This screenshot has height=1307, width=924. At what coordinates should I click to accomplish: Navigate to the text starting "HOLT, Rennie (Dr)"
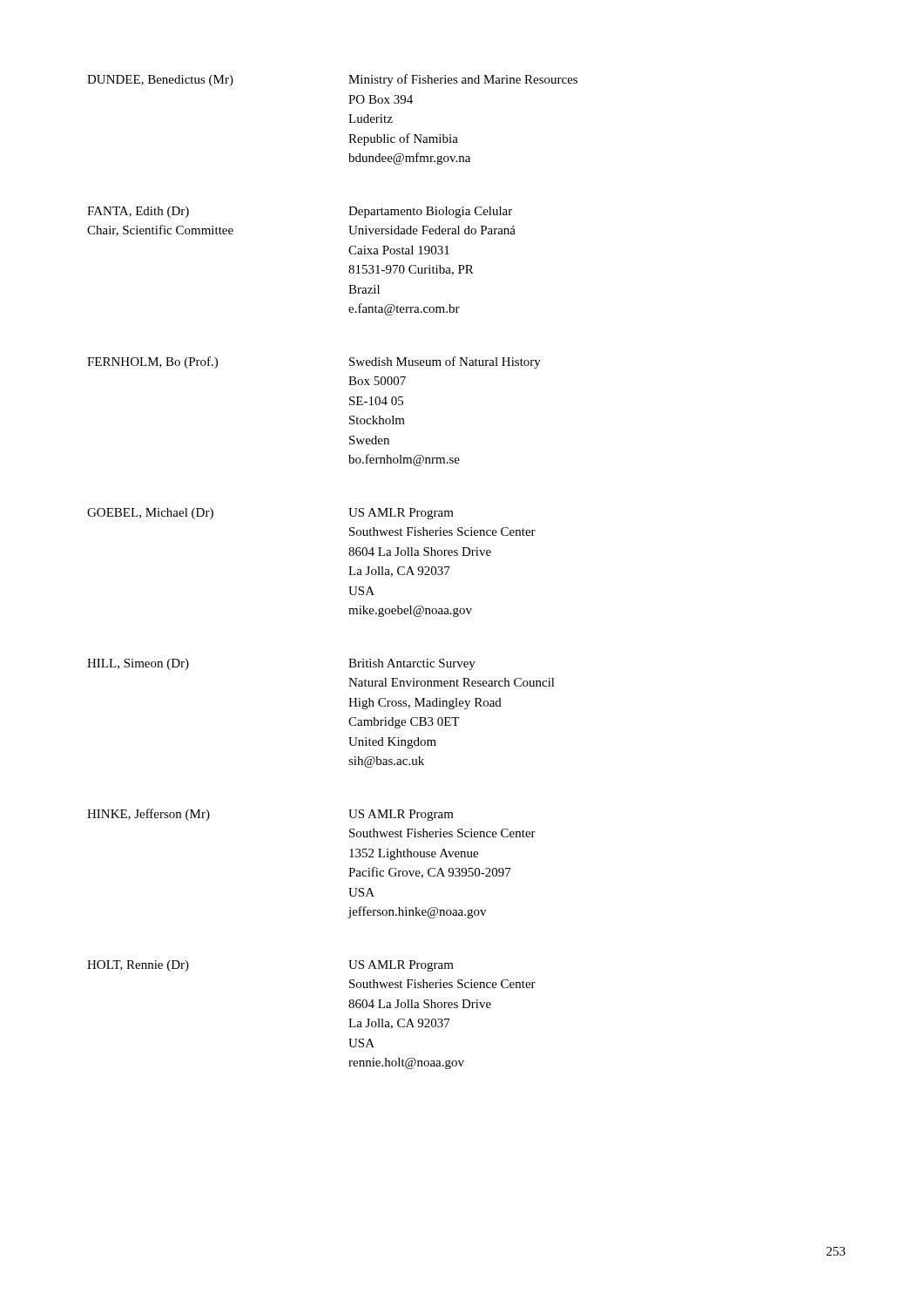[x=138, y=964]
